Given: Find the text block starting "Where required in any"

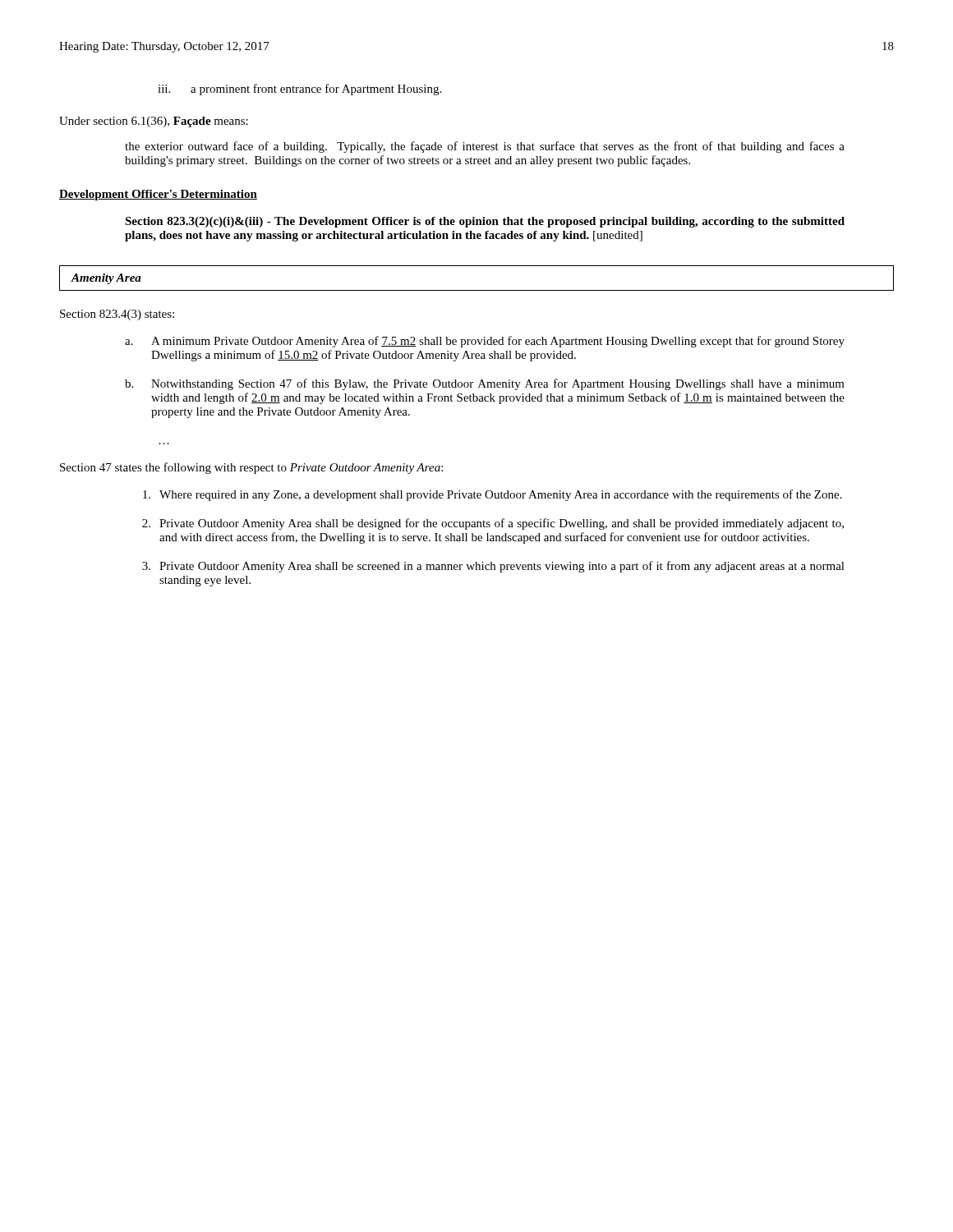Looking at the screenshot, I should point(484,495).
